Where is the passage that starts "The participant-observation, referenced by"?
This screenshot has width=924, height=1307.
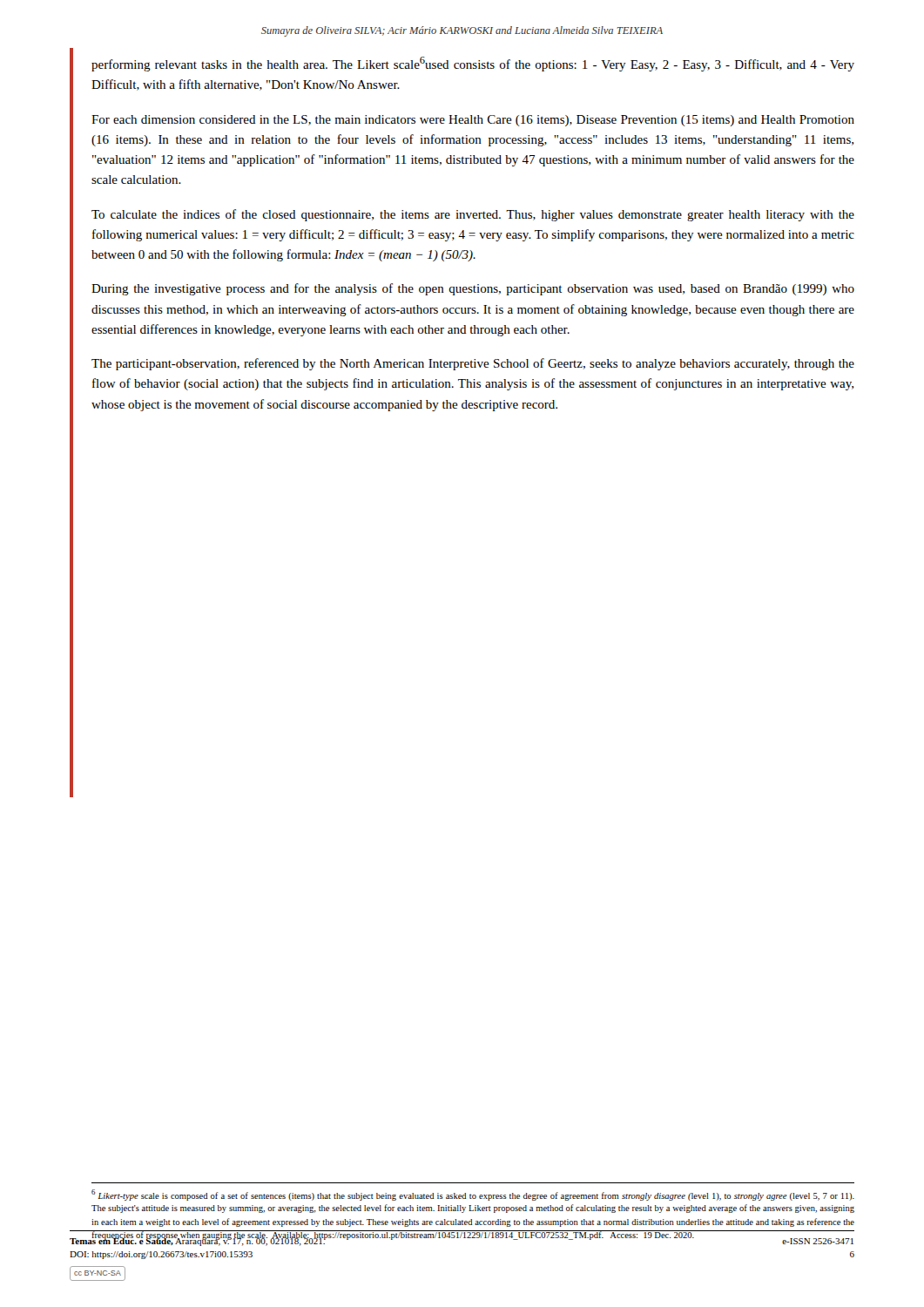coord(473,384)
